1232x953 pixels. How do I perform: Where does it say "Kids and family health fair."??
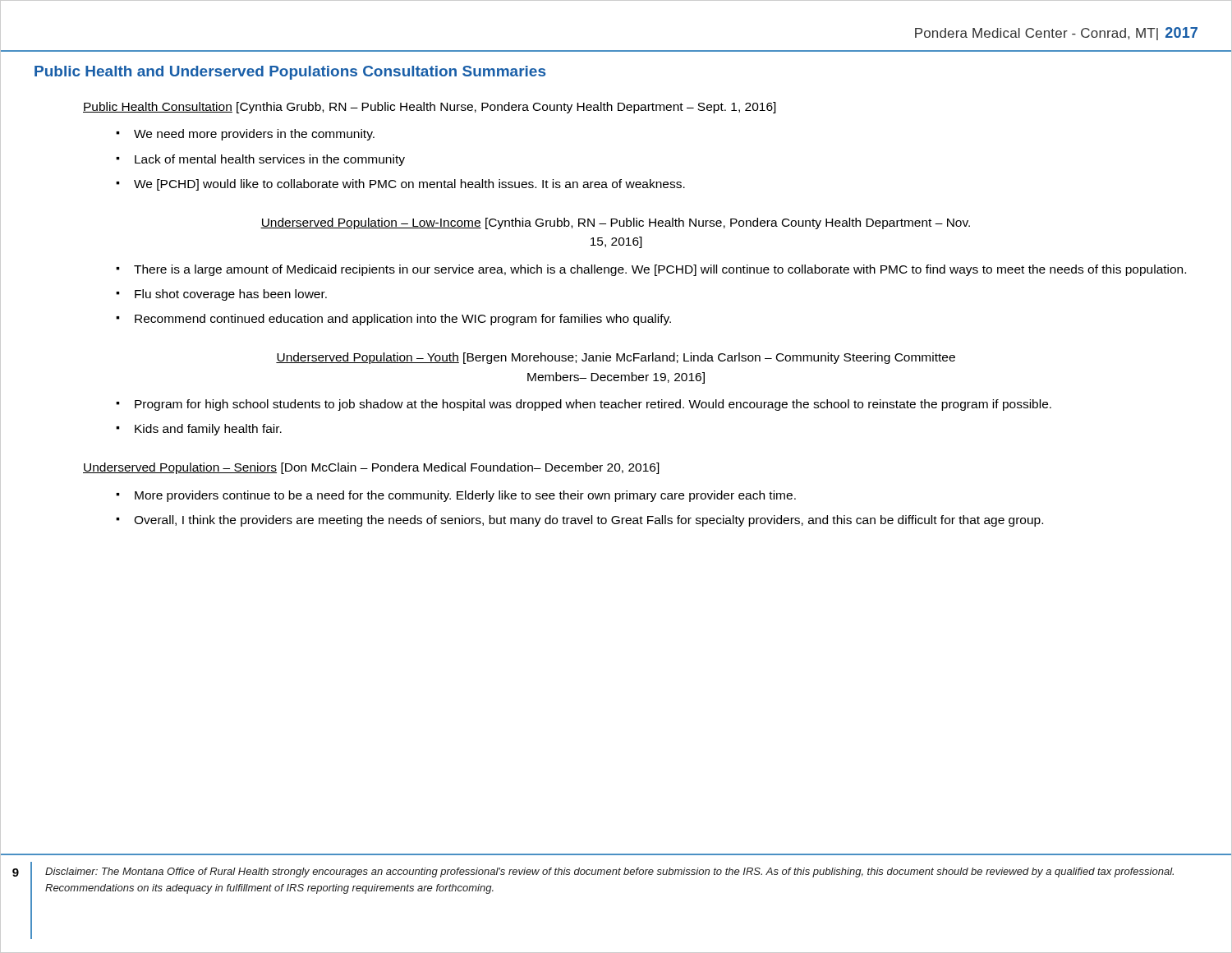click(208, 428)
